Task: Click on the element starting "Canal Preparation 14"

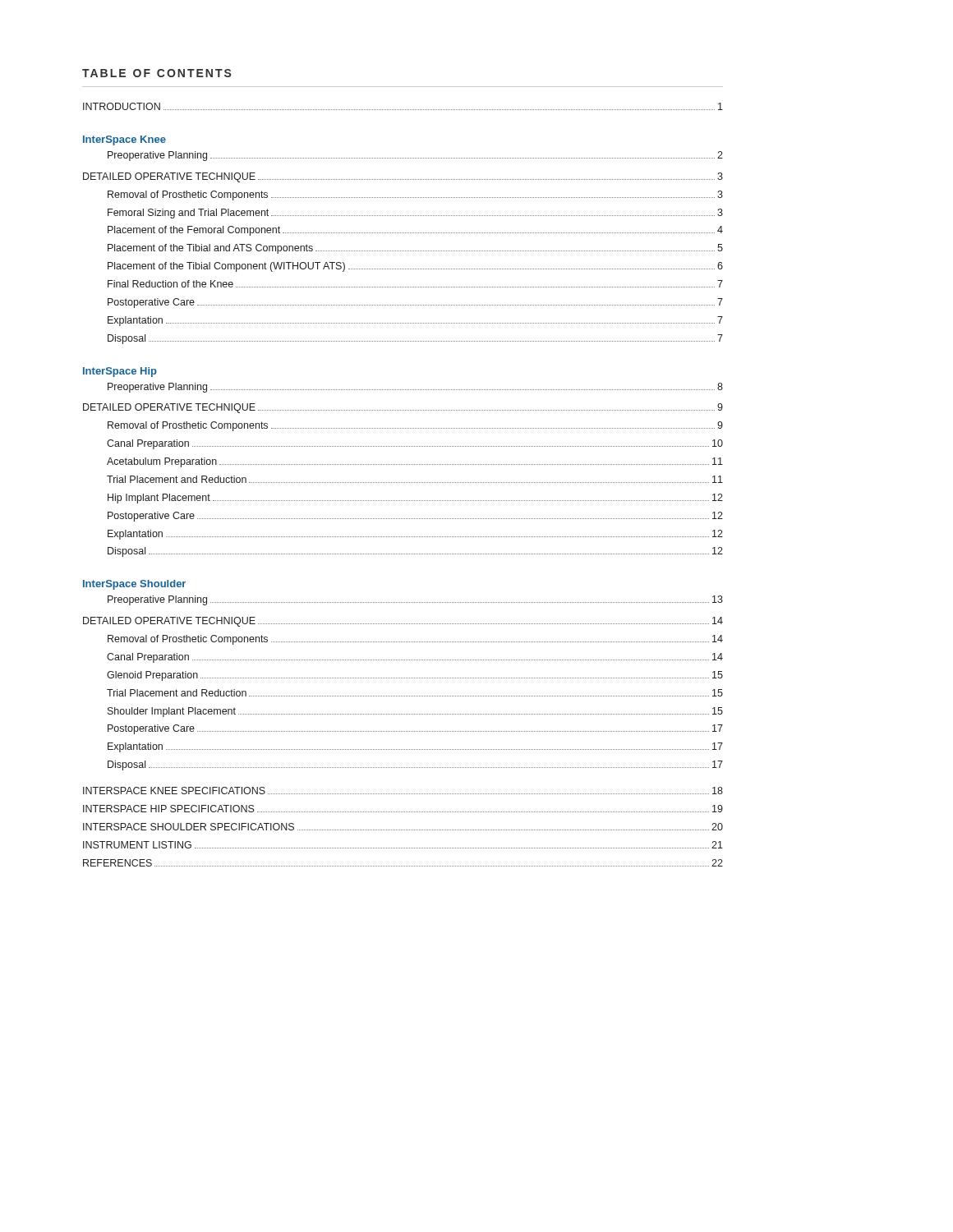Action: 415,658
